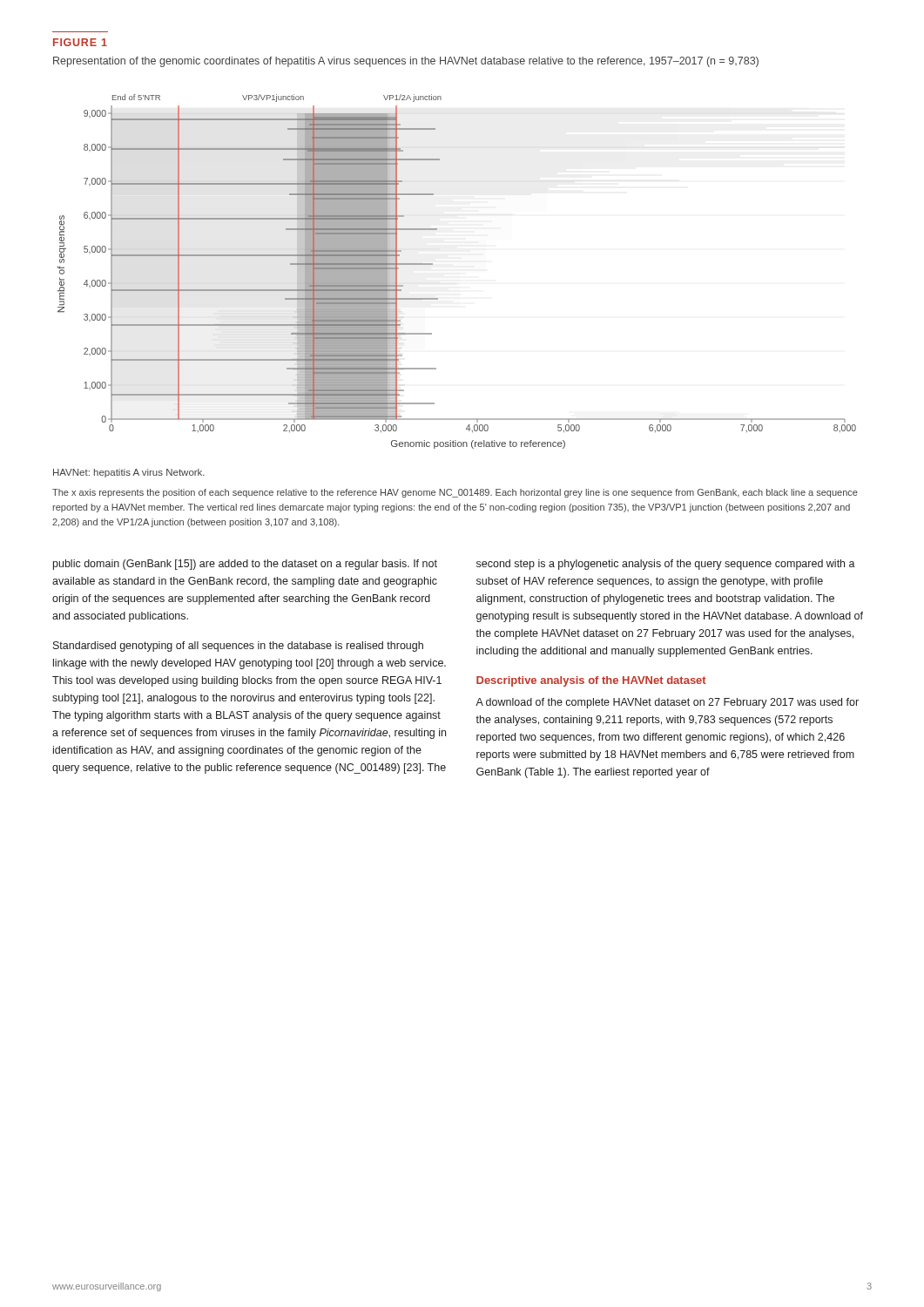Click the passage that begins "public domain (GenBank [15]) are added to"
The height and width of the screenshot is (1307, 924).
click(250, 665)
